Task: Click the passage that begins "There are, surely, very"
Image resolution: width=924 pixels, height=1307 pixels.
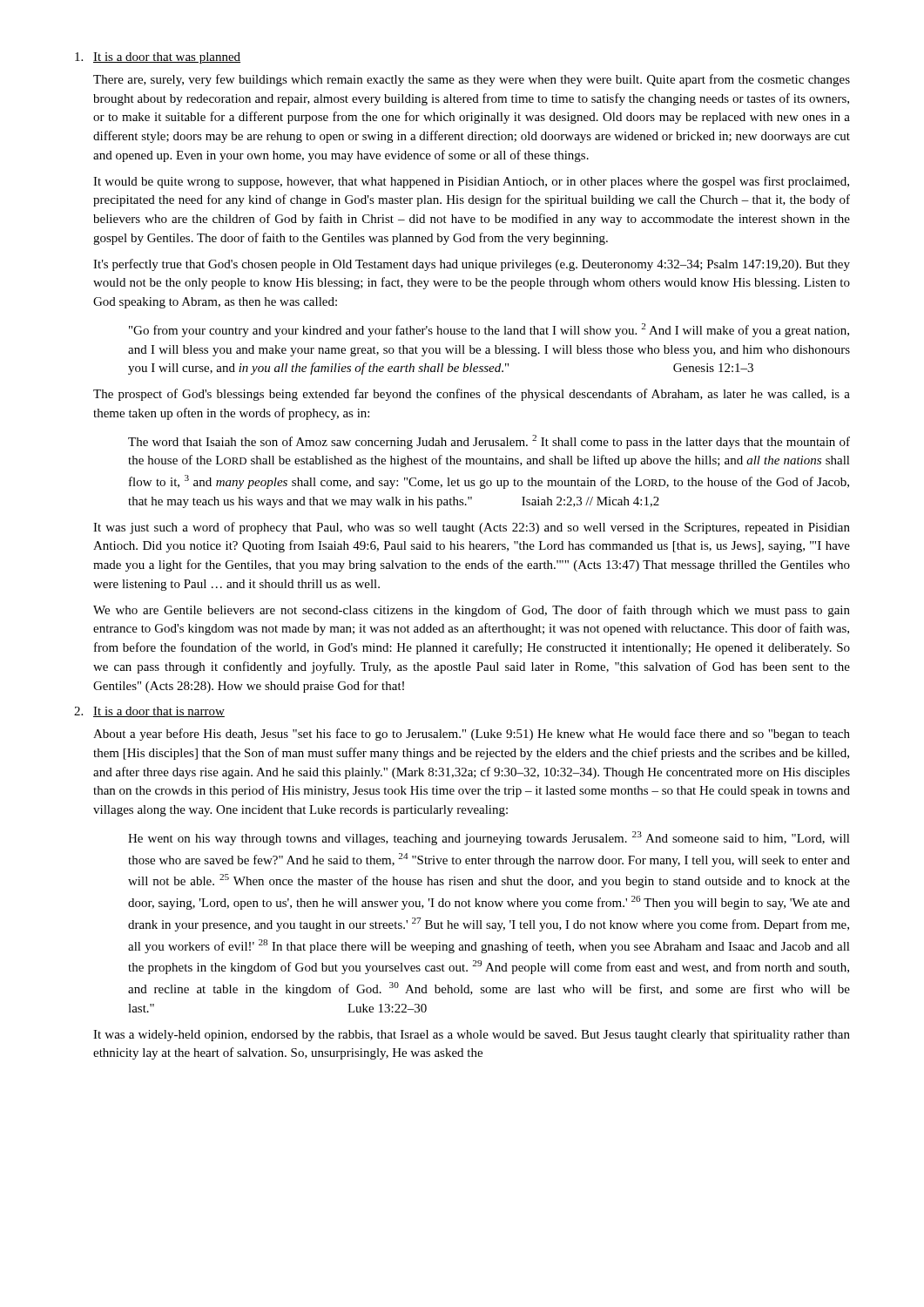Action: point(472,118)
